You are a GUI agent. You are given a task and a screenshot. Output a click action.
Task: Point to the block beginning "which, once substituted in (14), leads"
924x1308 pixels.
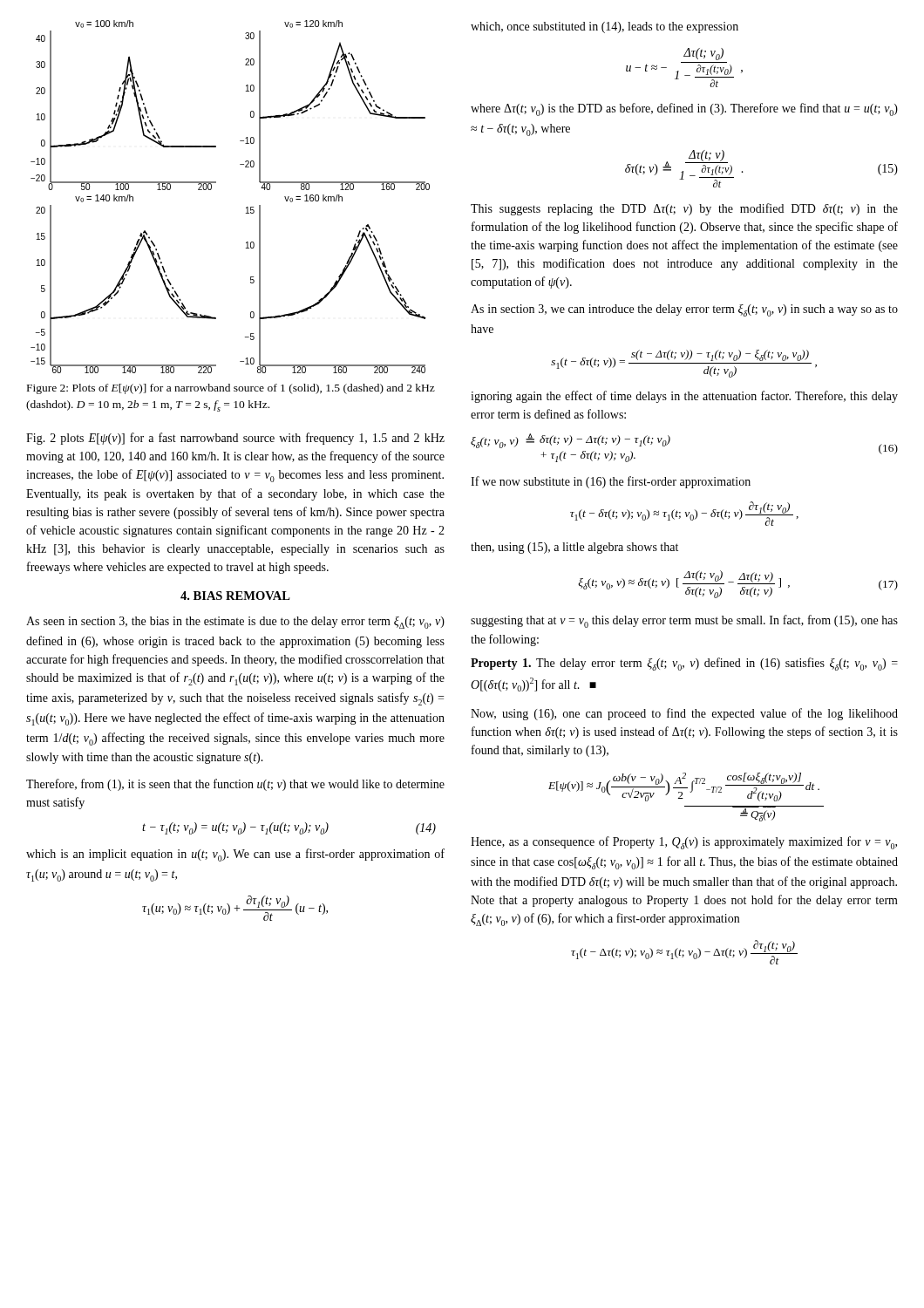click(605, 27)
